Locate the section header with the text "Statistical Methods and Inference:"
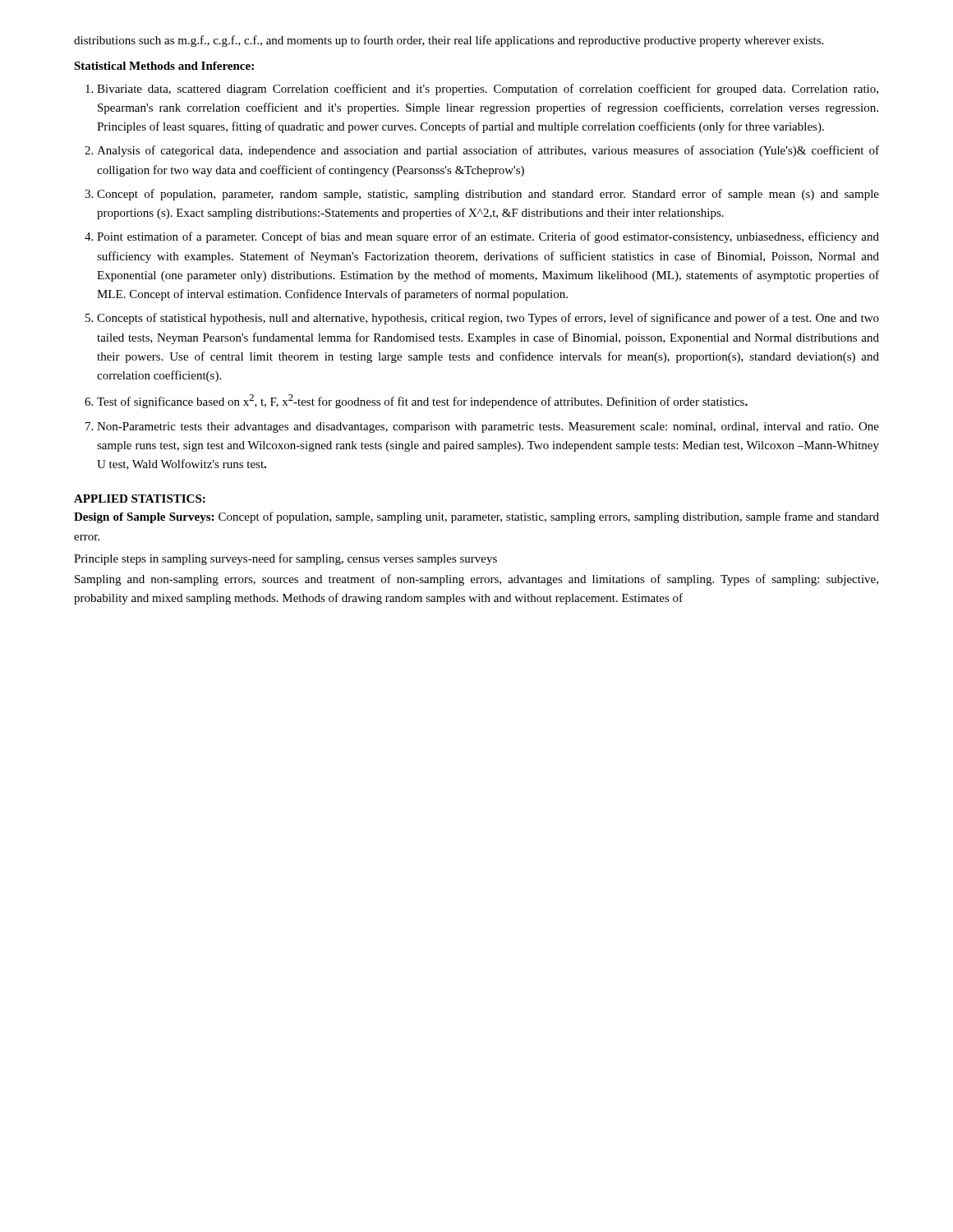 pos(164,66)
